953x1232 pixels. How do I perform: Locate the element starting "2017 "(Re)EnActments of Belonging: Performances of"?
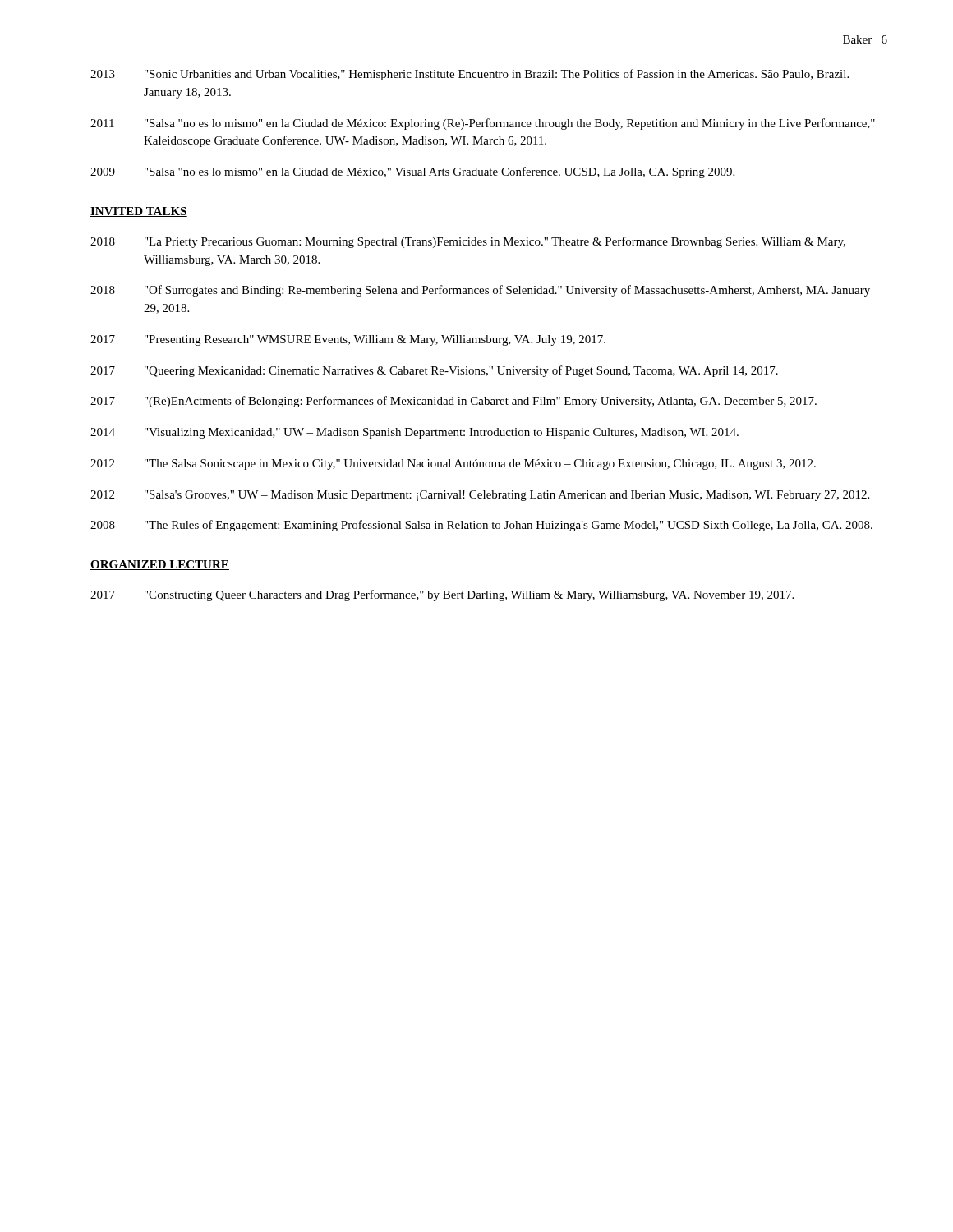click(489, 402)
